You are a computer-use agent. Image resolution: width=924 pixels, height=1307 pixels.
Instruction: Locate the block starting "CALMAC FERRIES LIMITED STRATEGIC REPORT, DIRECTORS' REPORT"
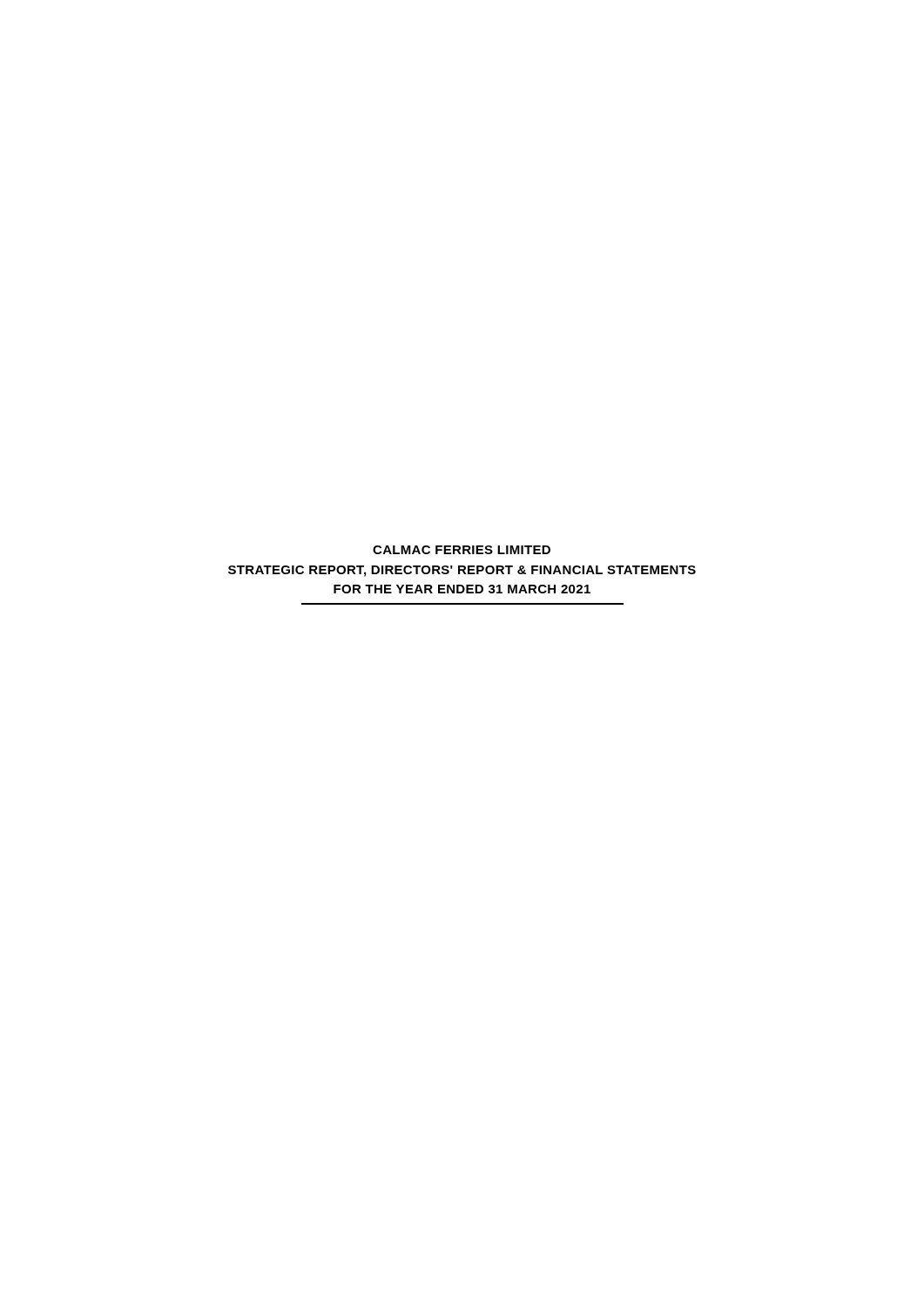coord(462,570)
